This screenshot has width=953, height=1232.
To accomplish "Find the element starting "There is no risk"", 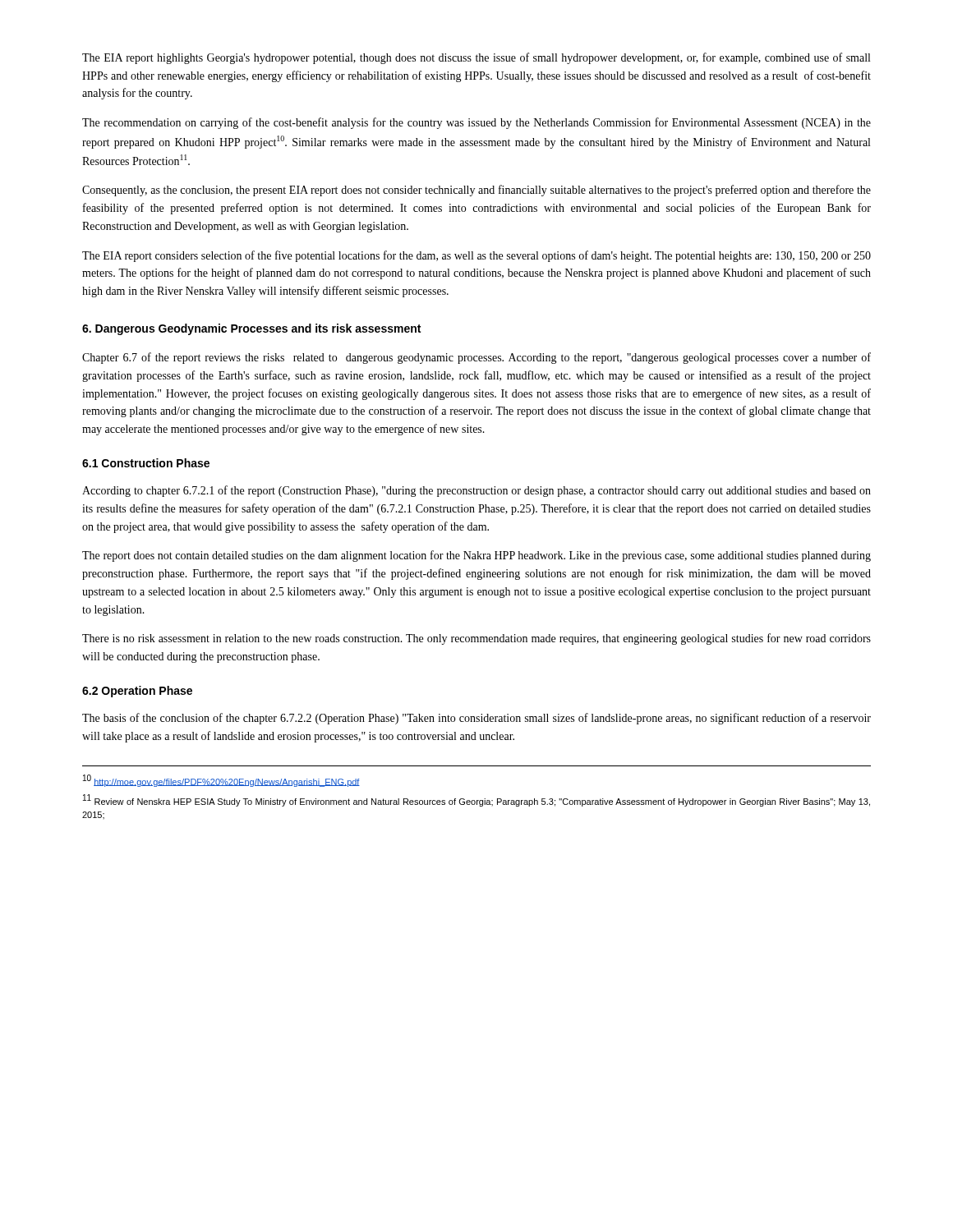I will coord(476,648).
